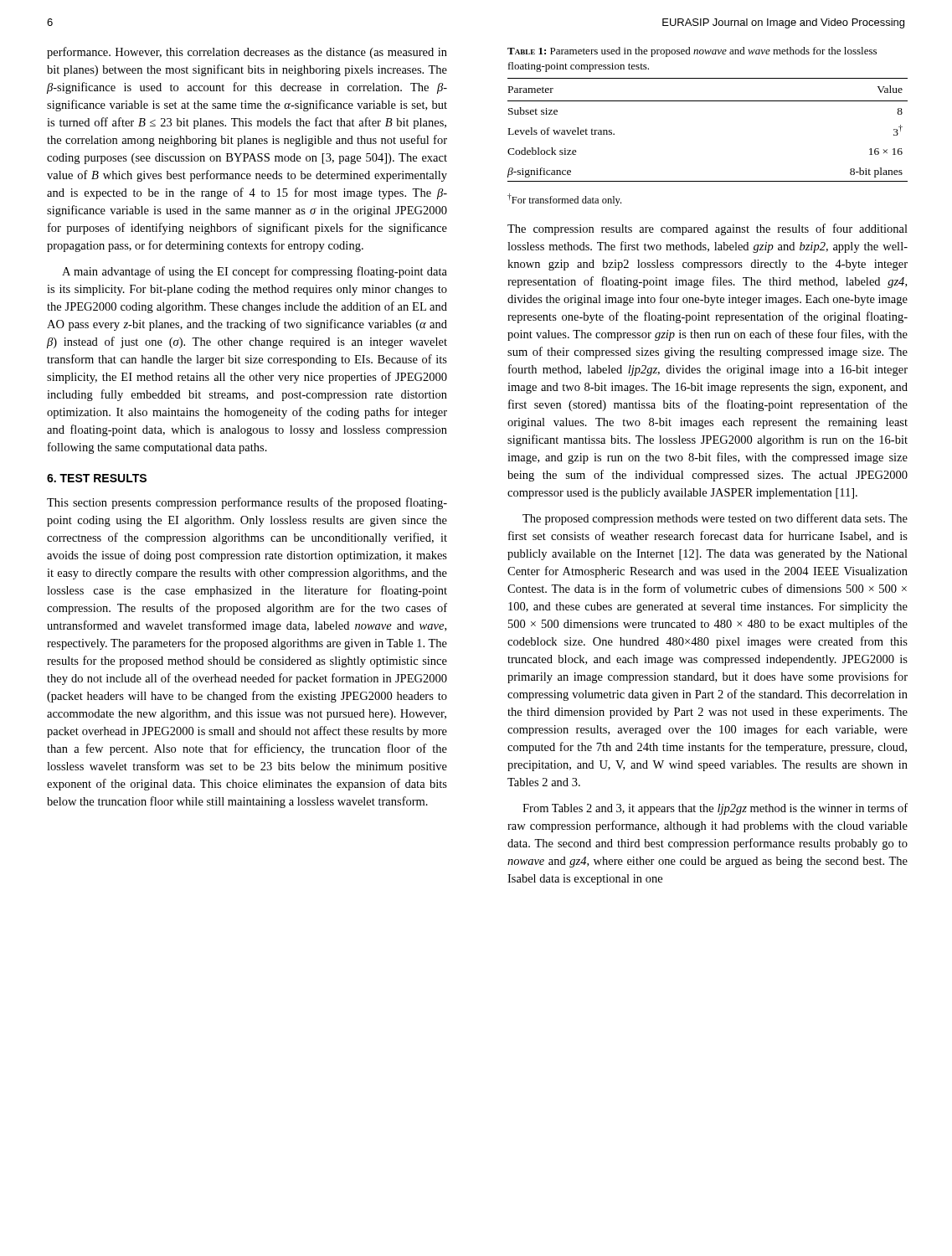The height and width of the screenshot is (1256, 952).
Task: Locate the text block containing "A main advantage of using the"
Action: [247, 360]
